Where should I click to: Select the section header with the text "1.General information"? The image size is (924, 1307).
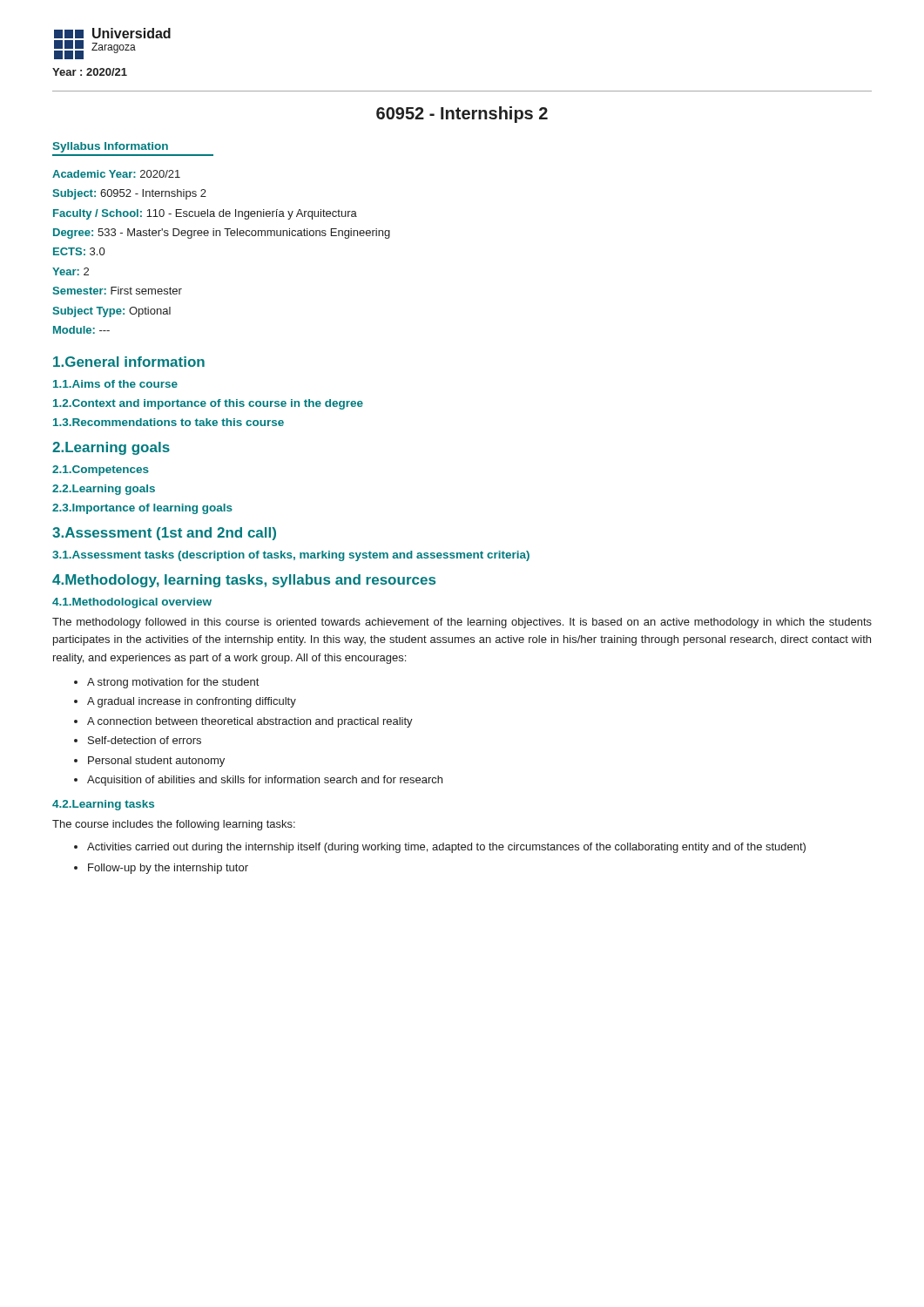click(129, 362)
